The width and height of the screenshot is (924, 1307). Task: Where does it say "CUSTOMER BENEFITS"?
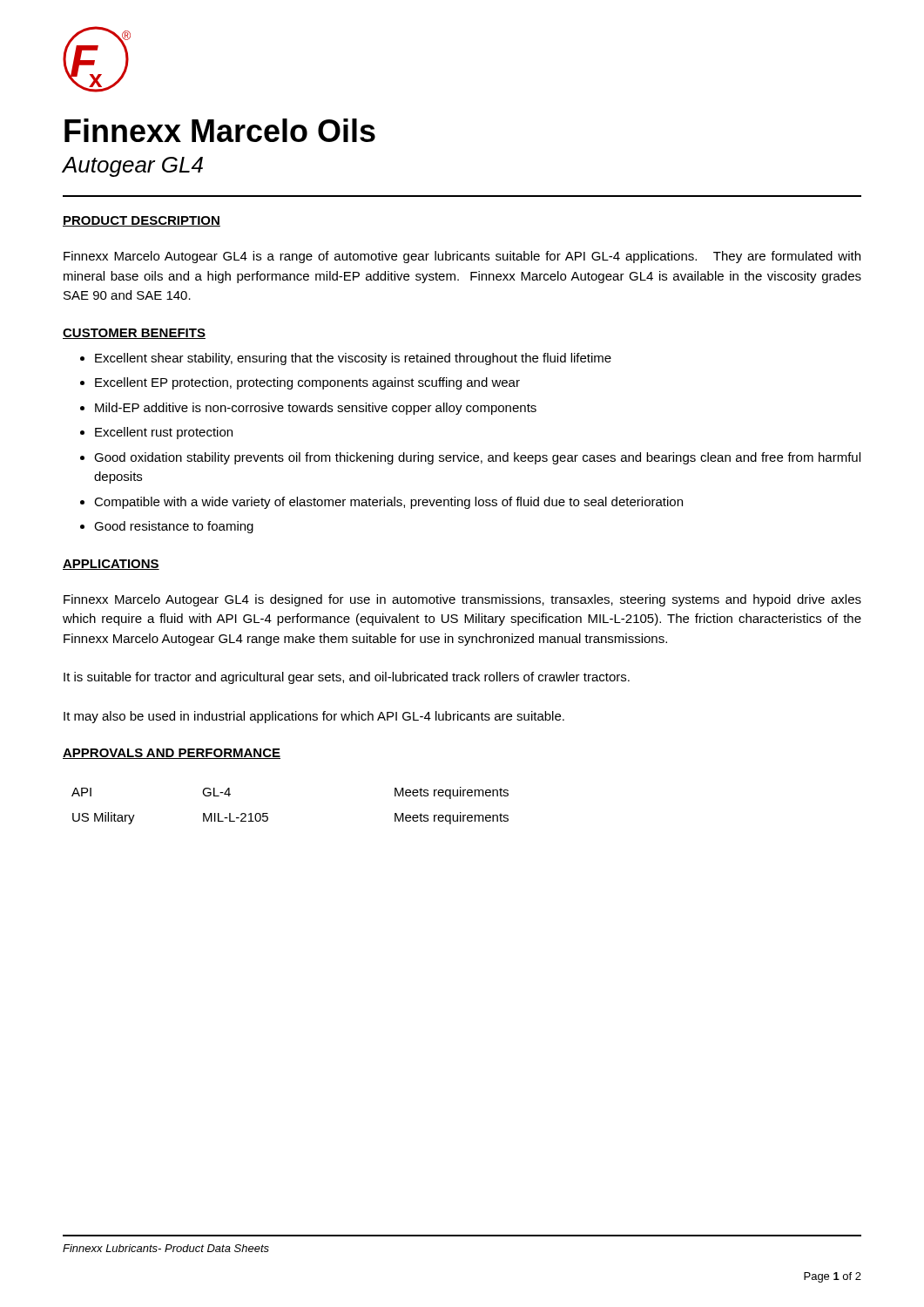(x=134, y=334)
